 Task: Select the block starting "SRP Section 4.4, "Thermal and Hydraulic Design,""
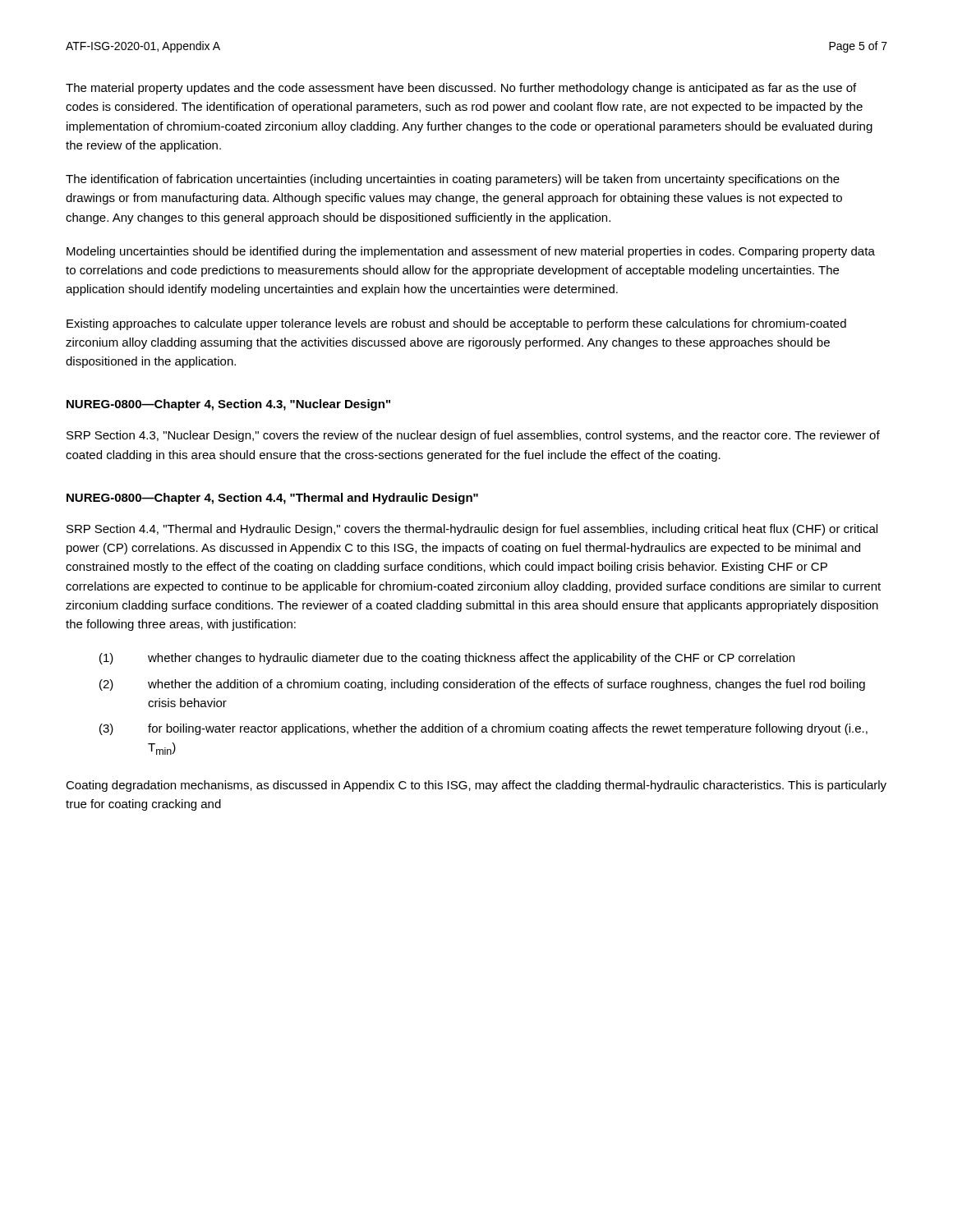(473, 576)
